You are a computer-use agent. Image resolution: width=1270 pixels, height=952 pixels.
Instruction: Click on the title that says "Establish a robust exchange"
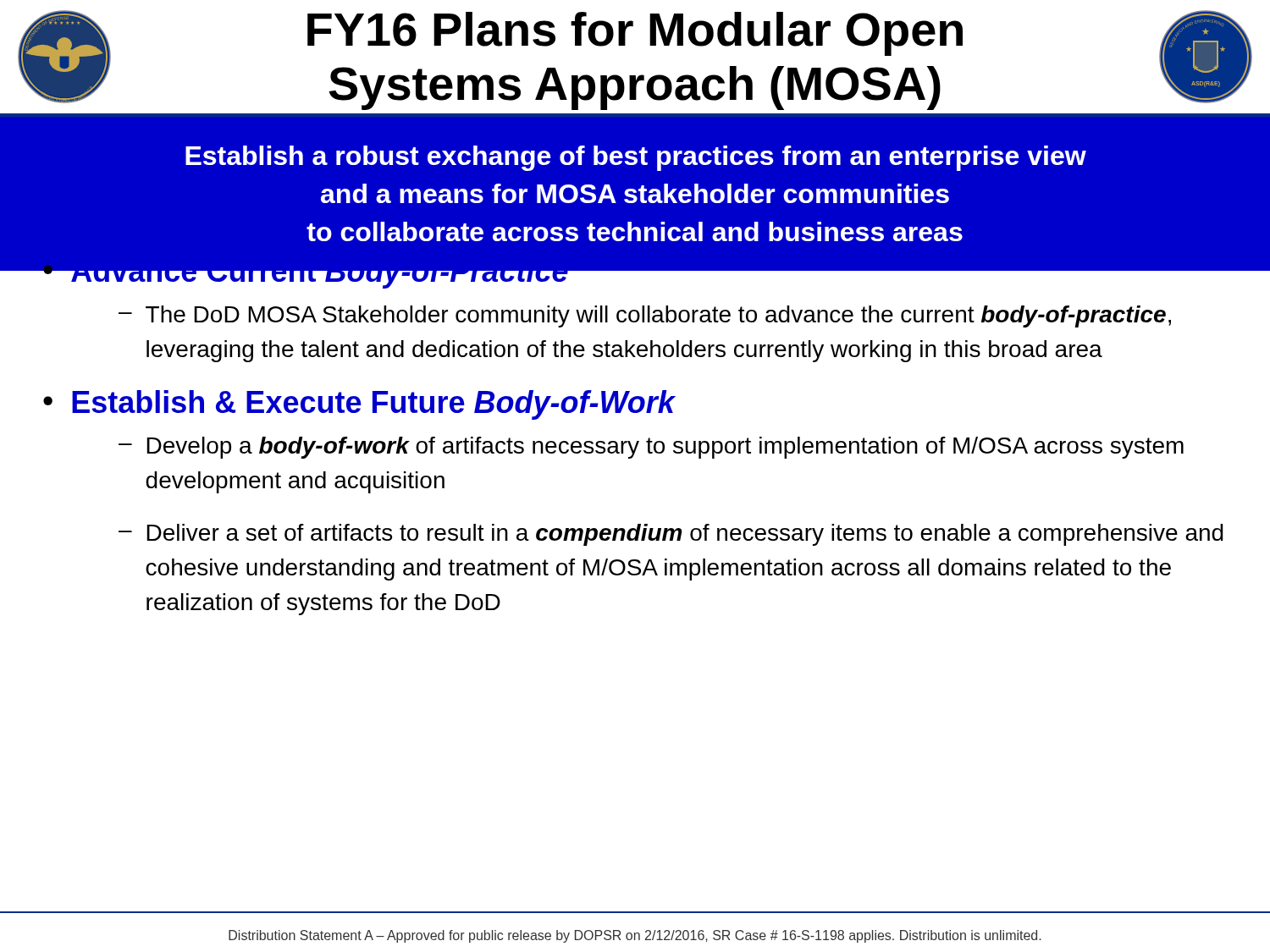coord(635,194)
